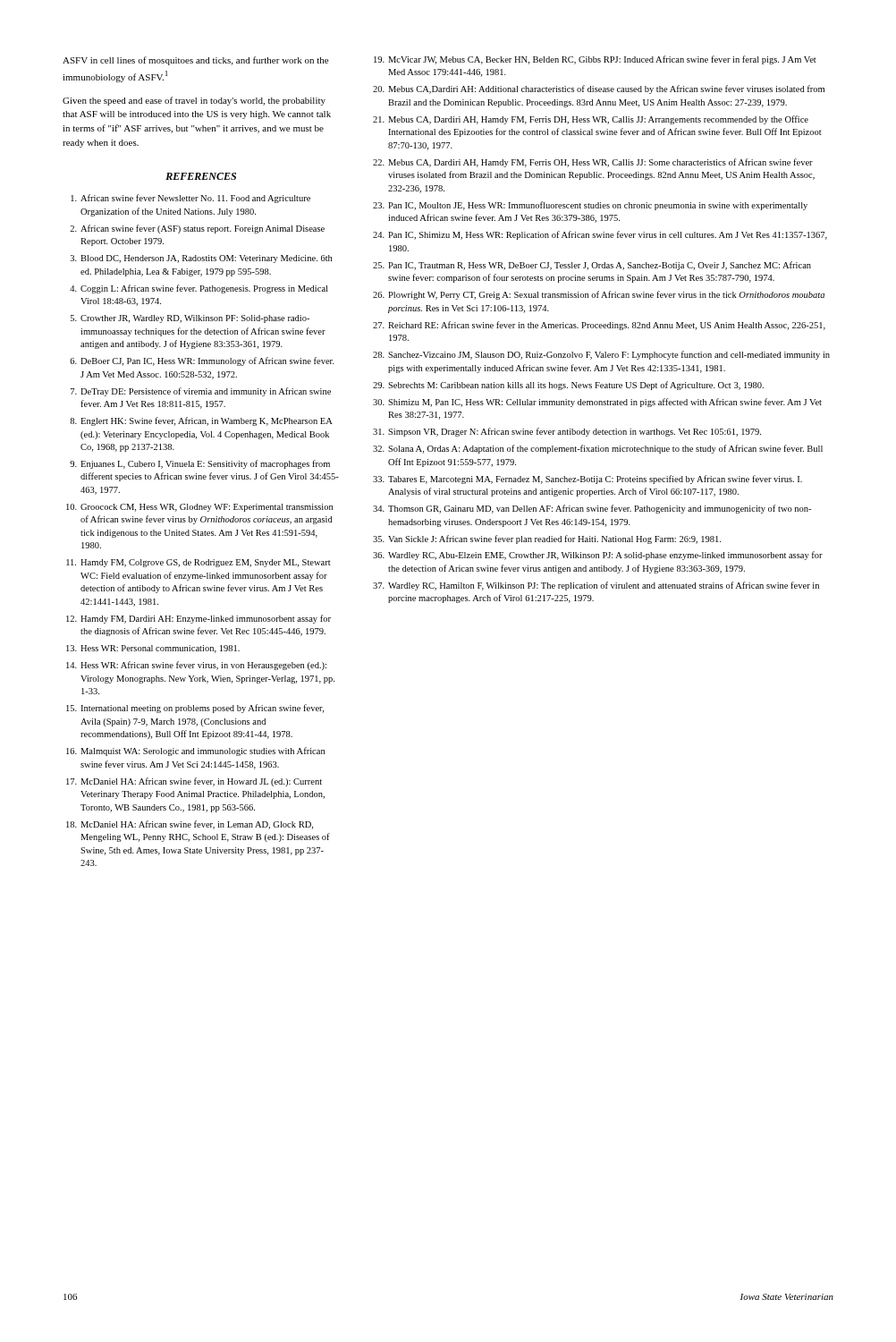896x1342 pixels.
Task: Point to the block beginning "31. Simpson VR, Drager"
Action: pos(600,432)
